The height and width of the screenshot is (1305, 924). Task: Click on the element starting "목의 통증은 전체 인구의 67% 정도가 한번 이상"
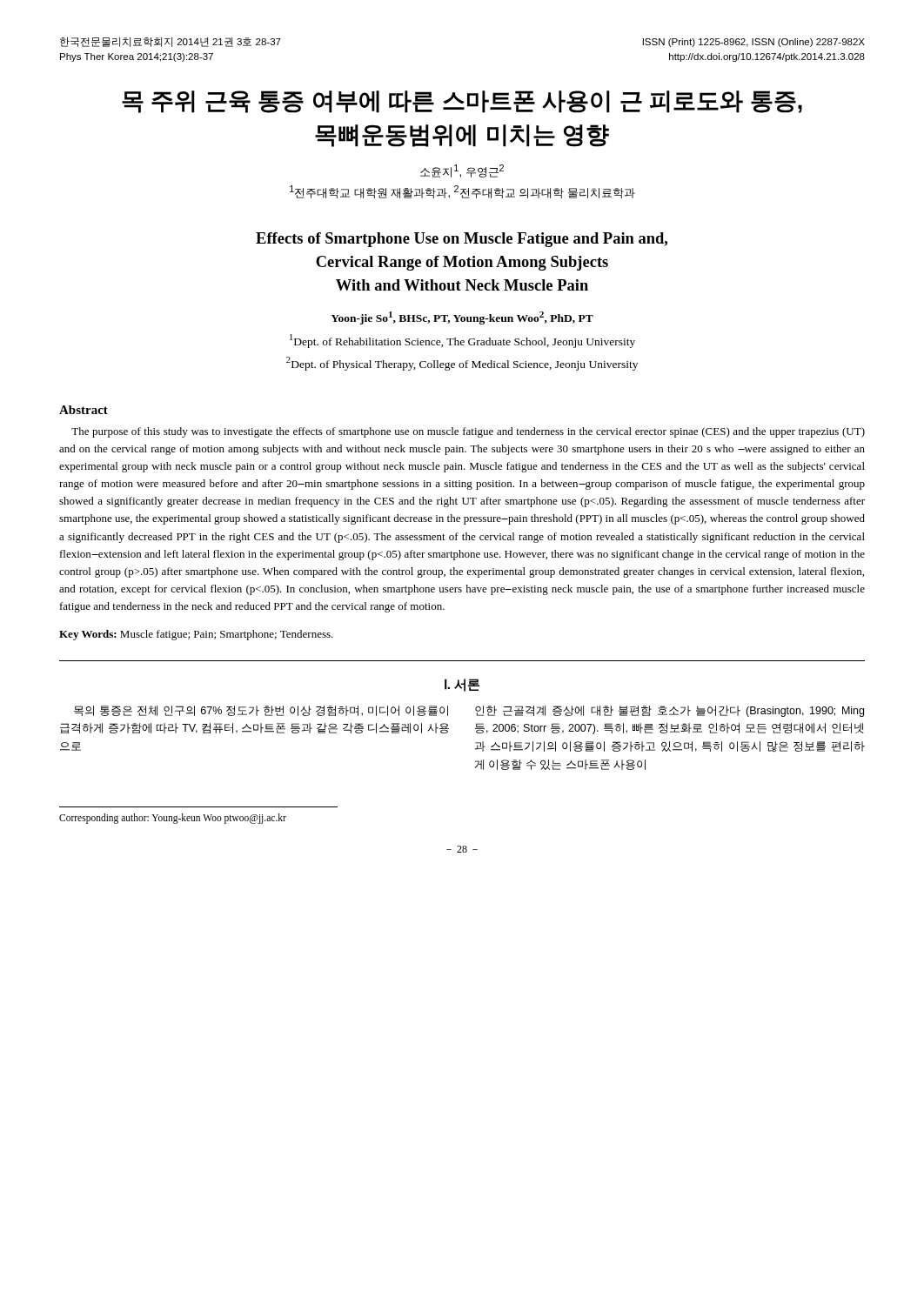pos(254,729)
